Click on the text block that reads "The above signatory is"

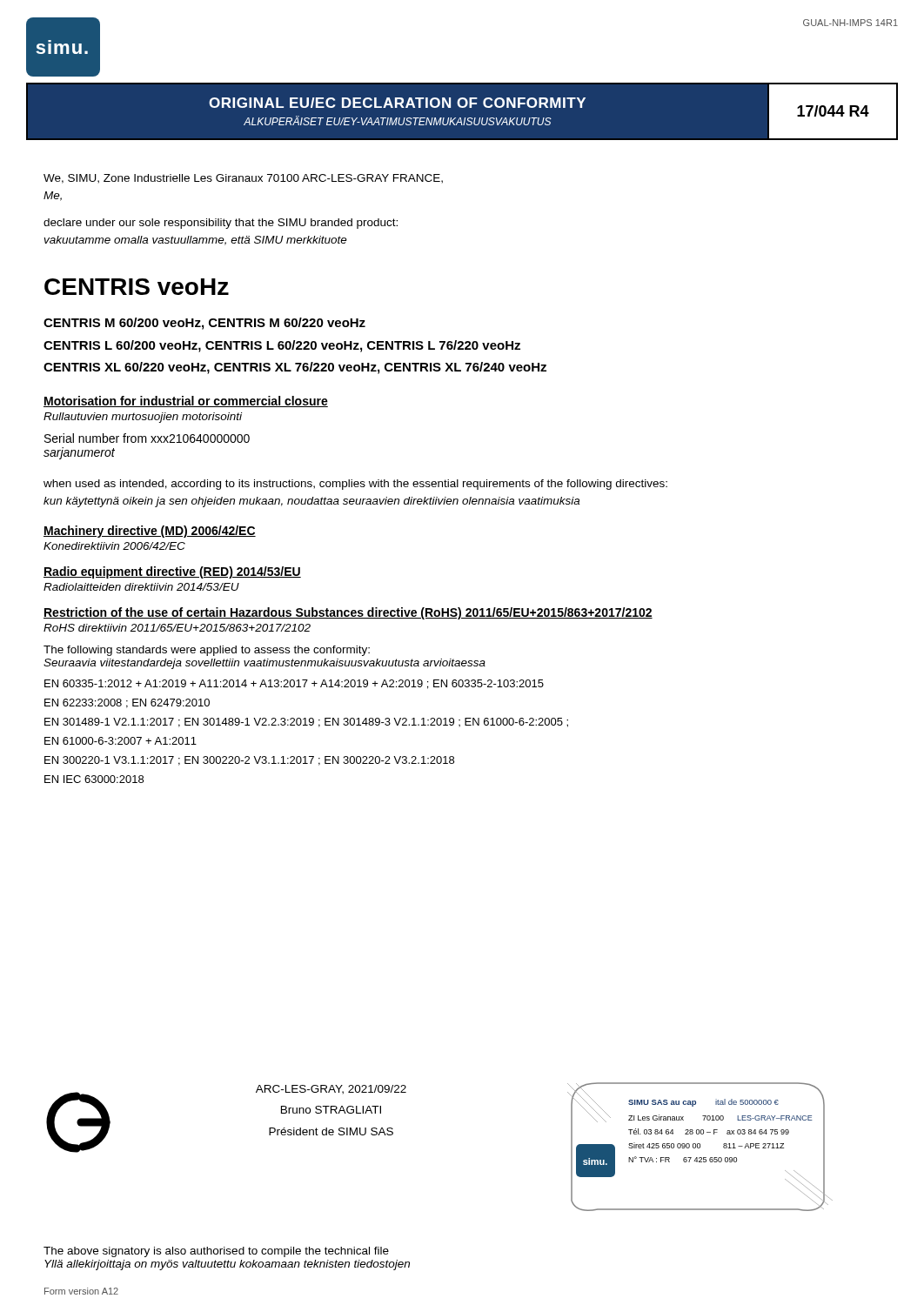(227, 1257)
